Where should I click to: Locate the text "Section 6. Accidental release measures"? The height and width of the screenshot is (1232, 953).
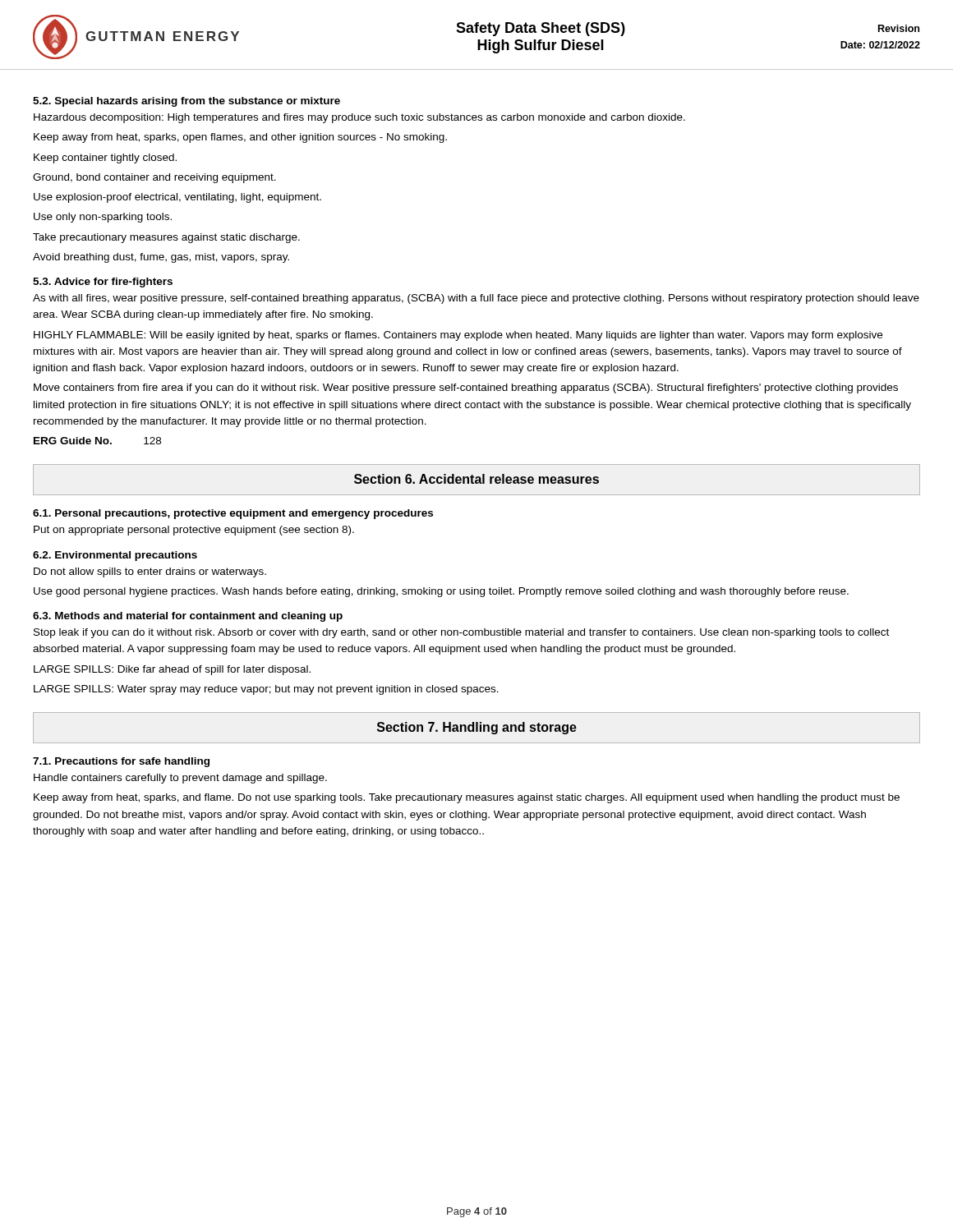pyautogui.click(x=476, y=479)
